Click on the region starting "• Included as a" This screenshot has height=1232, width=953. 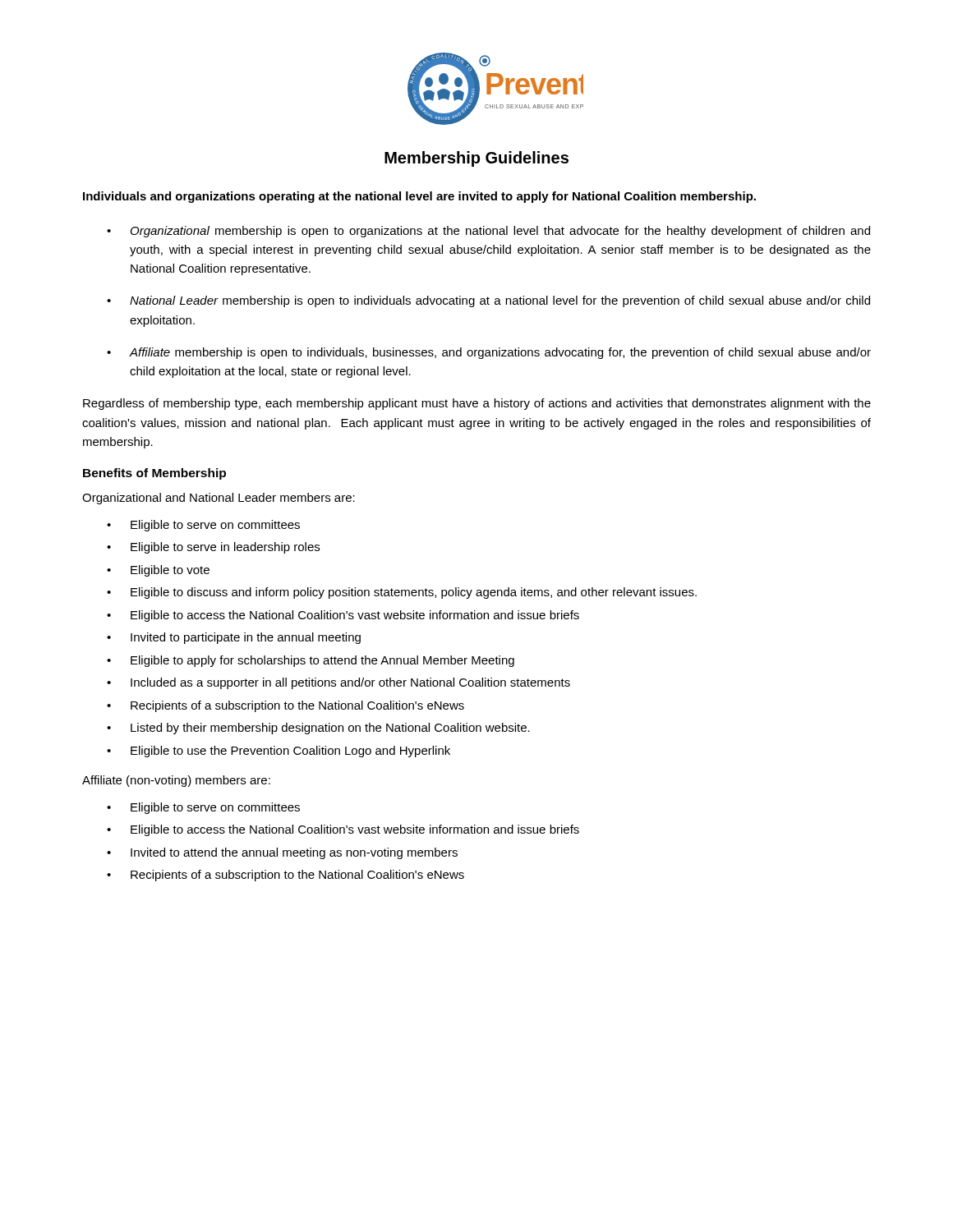[489, 683]
